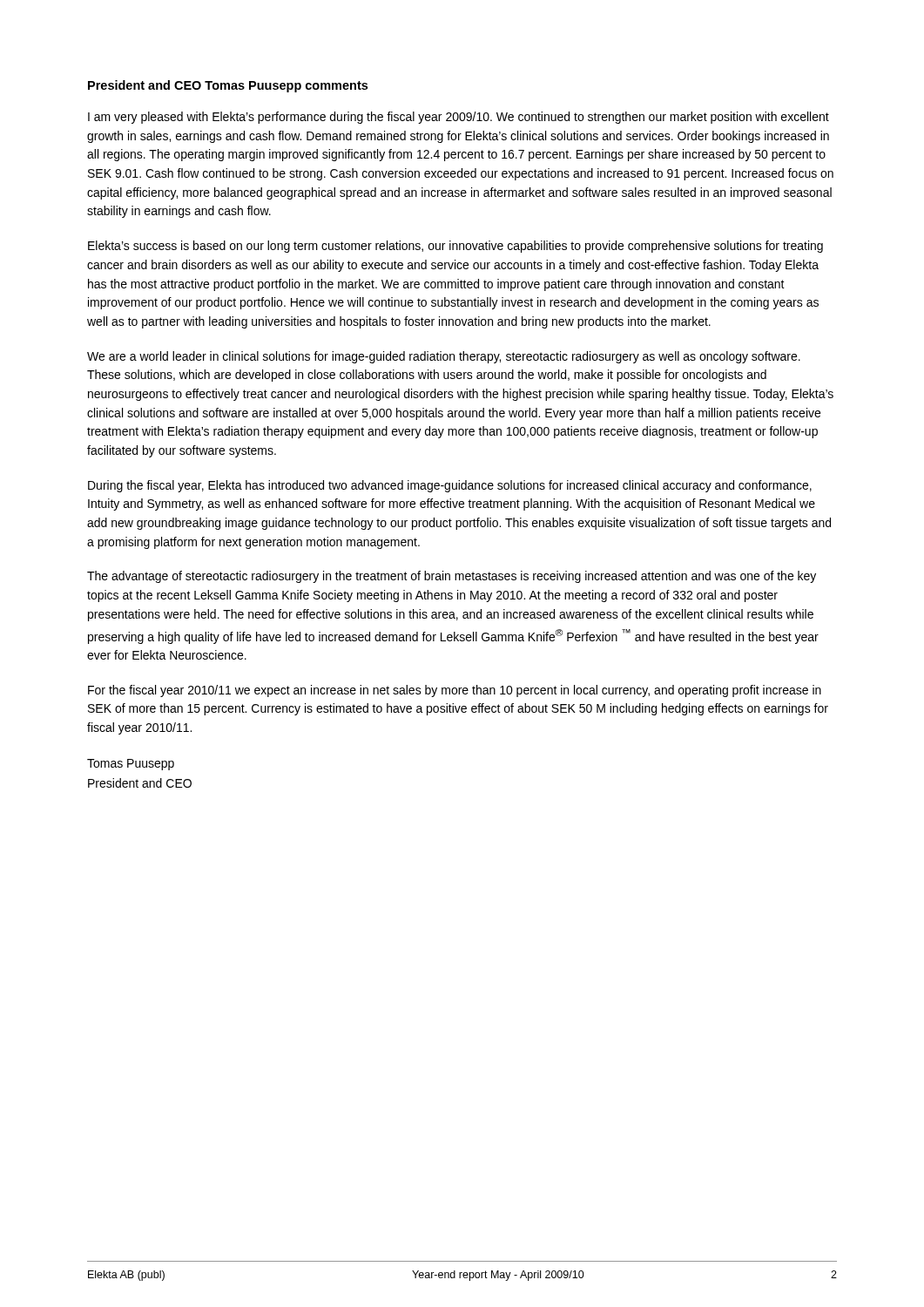
Task: Where is the passage that starts "We are a world"?
Action: pyautogui.click(x=460, y=403)
